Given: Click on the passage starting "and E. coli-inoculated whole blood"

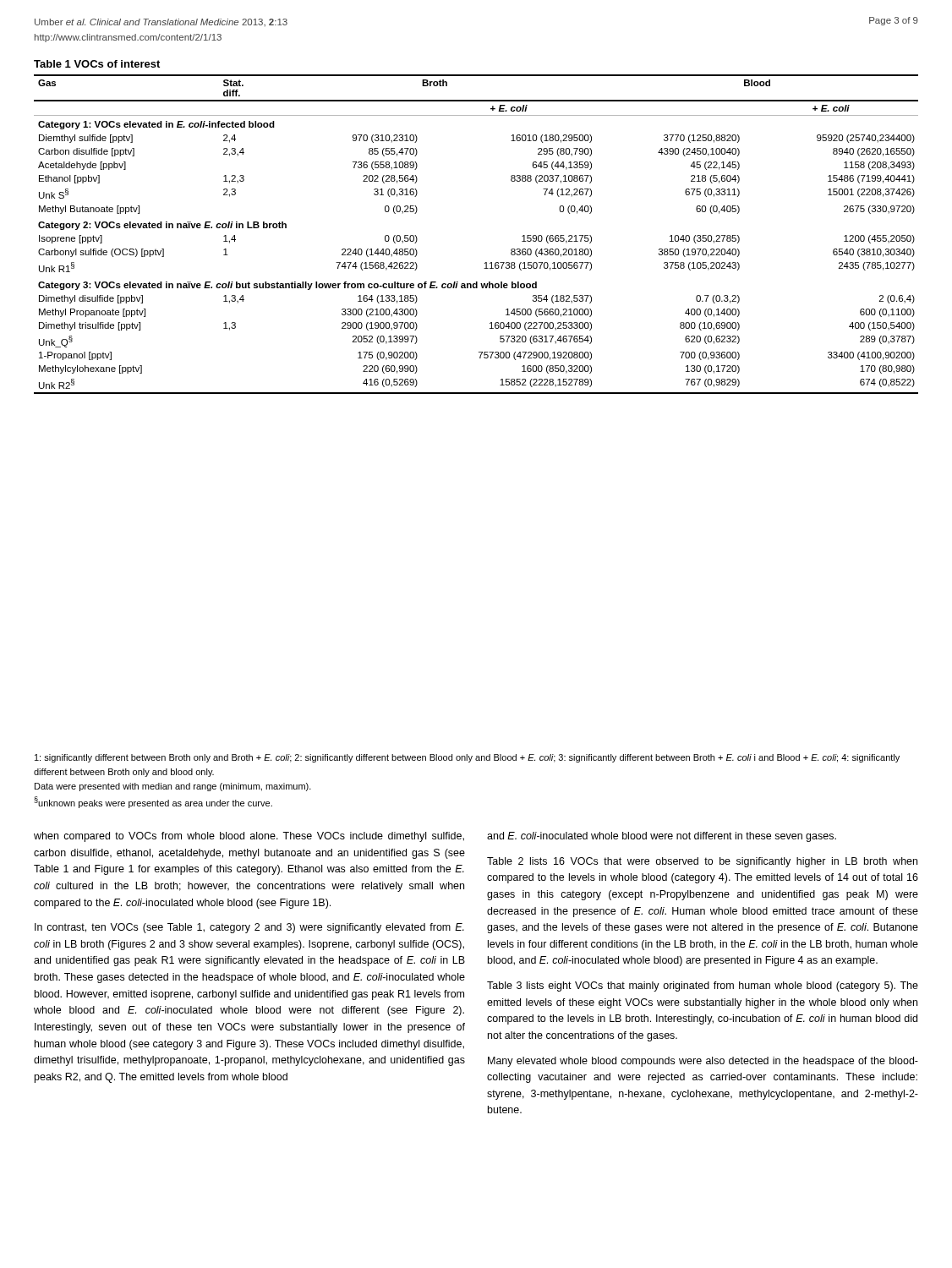Looking at the screenshot, I should [703, 974].
